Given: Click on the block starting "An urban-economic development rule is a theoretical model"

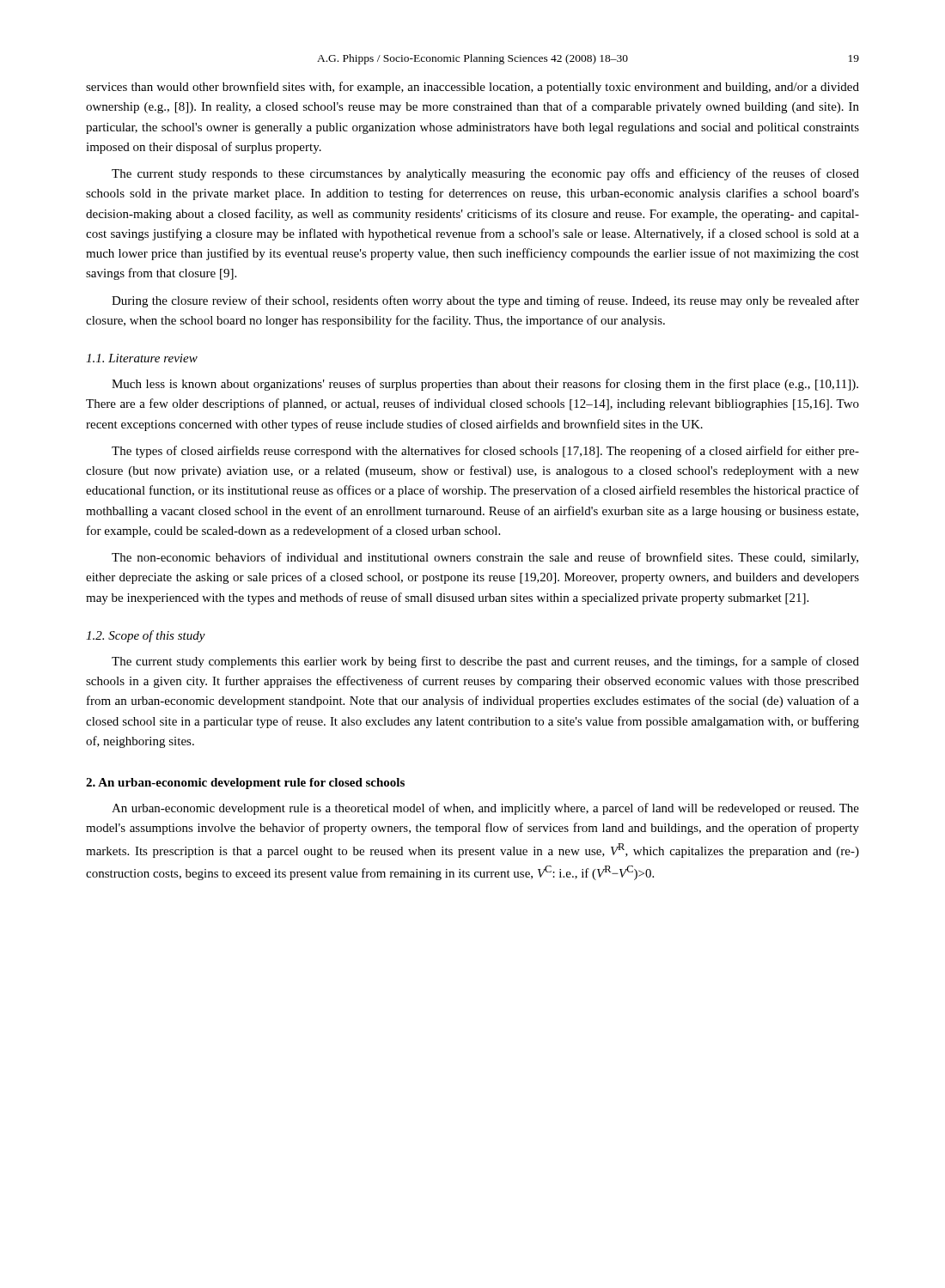Looking at the screenshot, I should tap(472, 841).
